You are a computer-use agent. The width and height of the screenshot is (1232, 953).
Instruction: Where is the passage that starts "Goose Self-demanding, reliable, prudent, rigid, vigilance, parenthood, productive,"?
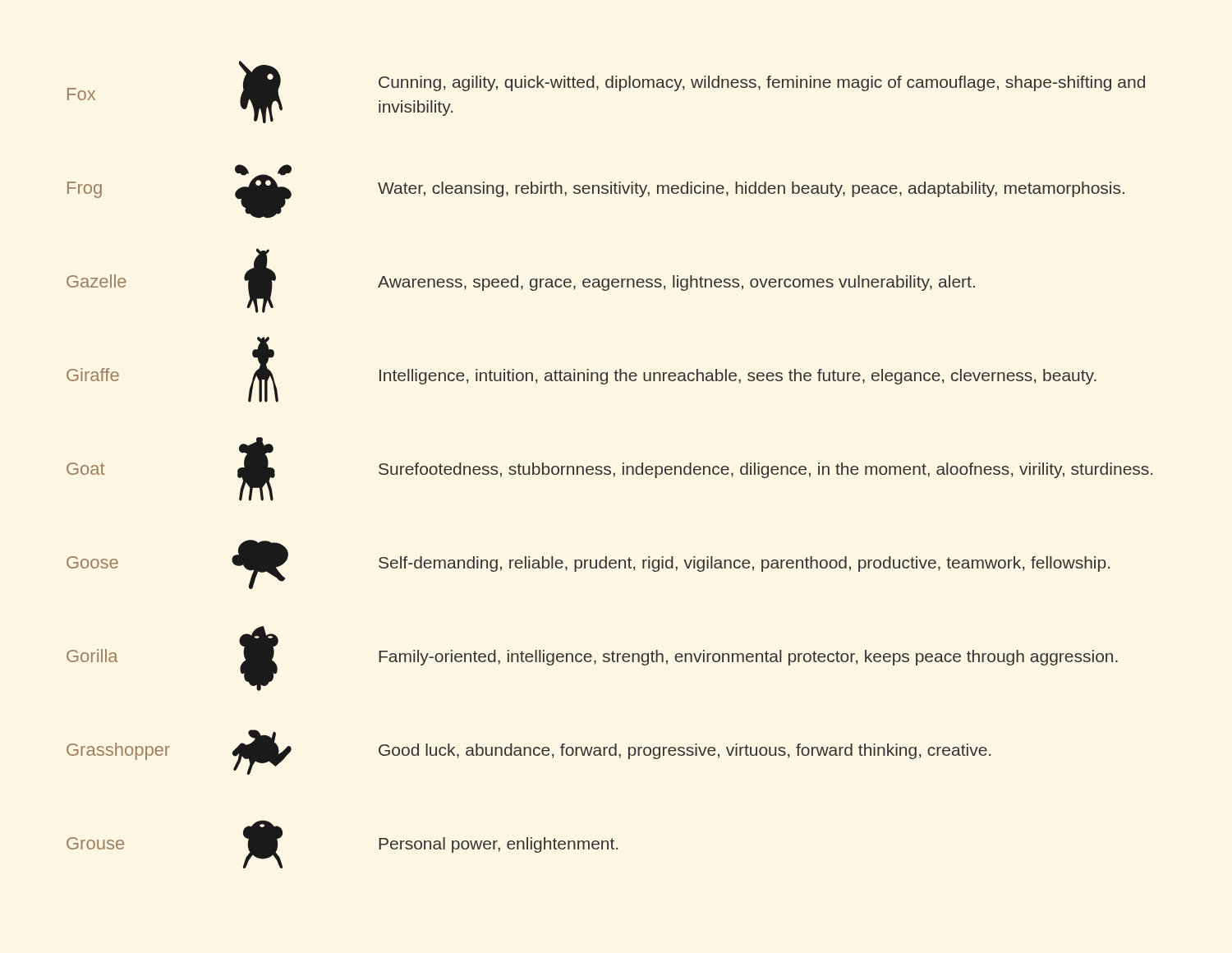[x=616, y=563]
